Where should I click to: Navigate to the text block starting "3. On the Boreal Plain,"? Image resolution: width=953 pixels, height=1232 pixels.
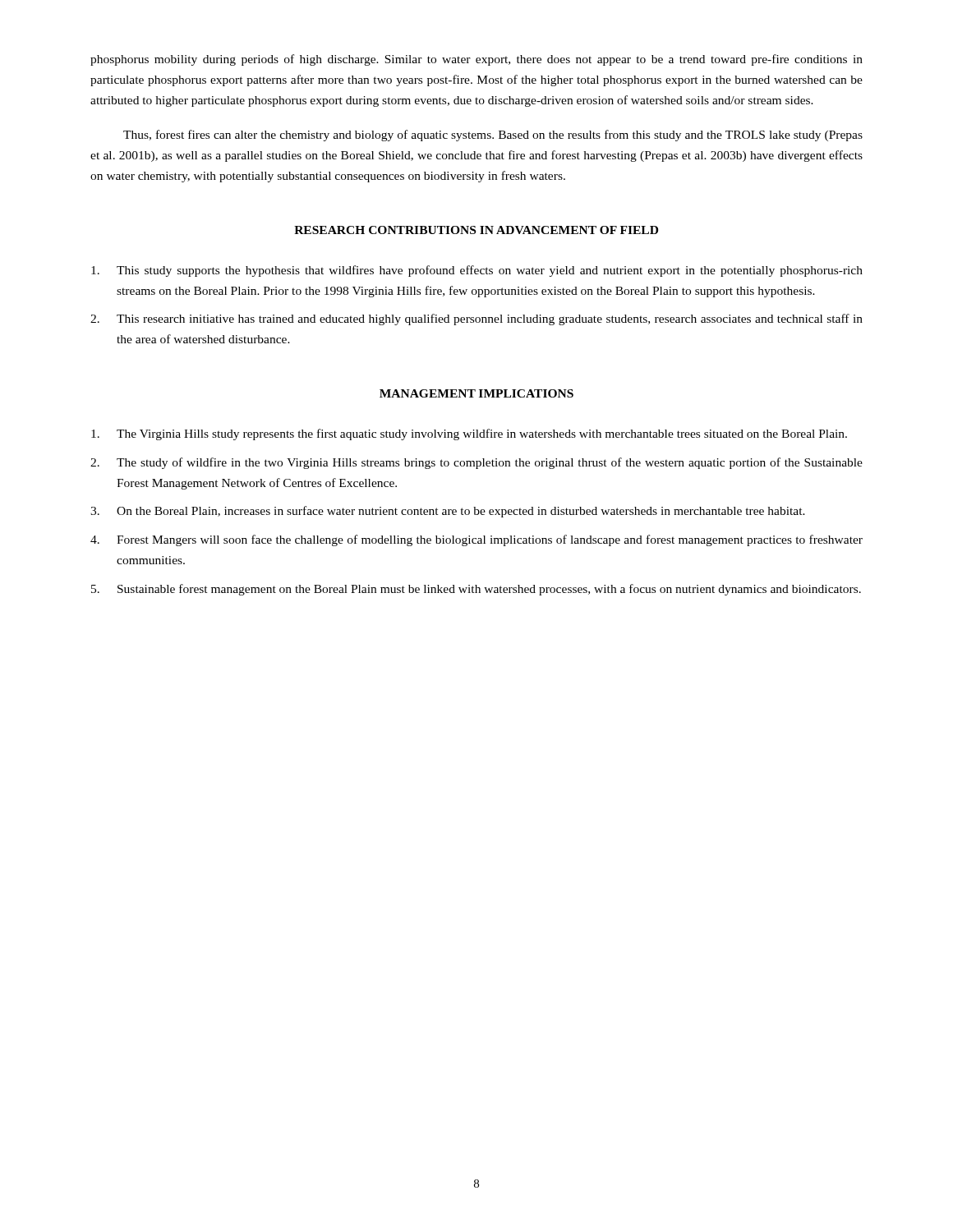pos(476,511)
